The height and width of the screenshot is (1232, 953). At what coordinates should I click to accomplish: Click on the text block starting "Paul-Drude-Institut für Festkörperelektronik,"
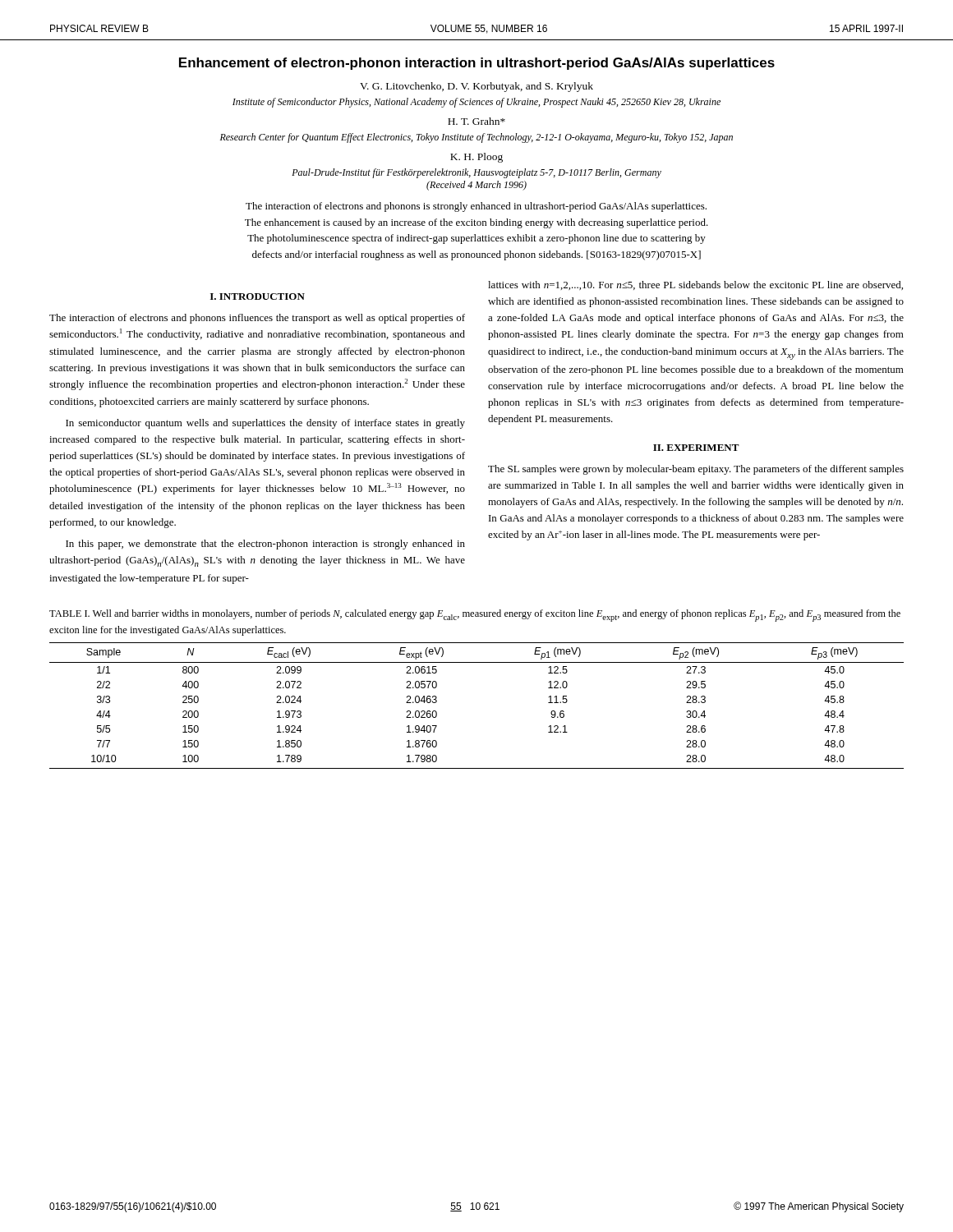476,179
